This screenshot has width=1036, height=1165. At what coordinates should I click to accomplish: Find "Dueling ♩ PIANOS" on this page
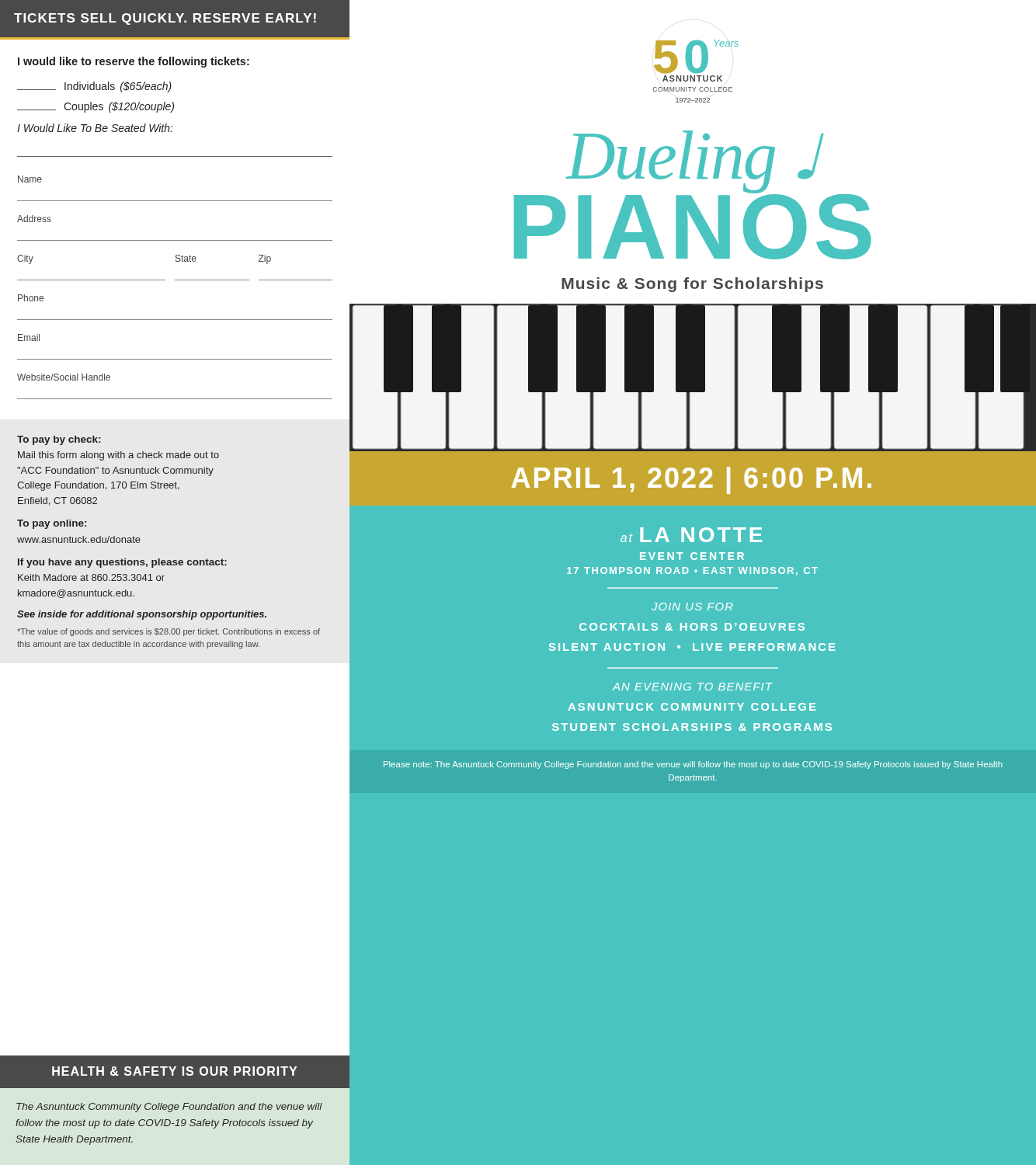[x=693, y=195]
